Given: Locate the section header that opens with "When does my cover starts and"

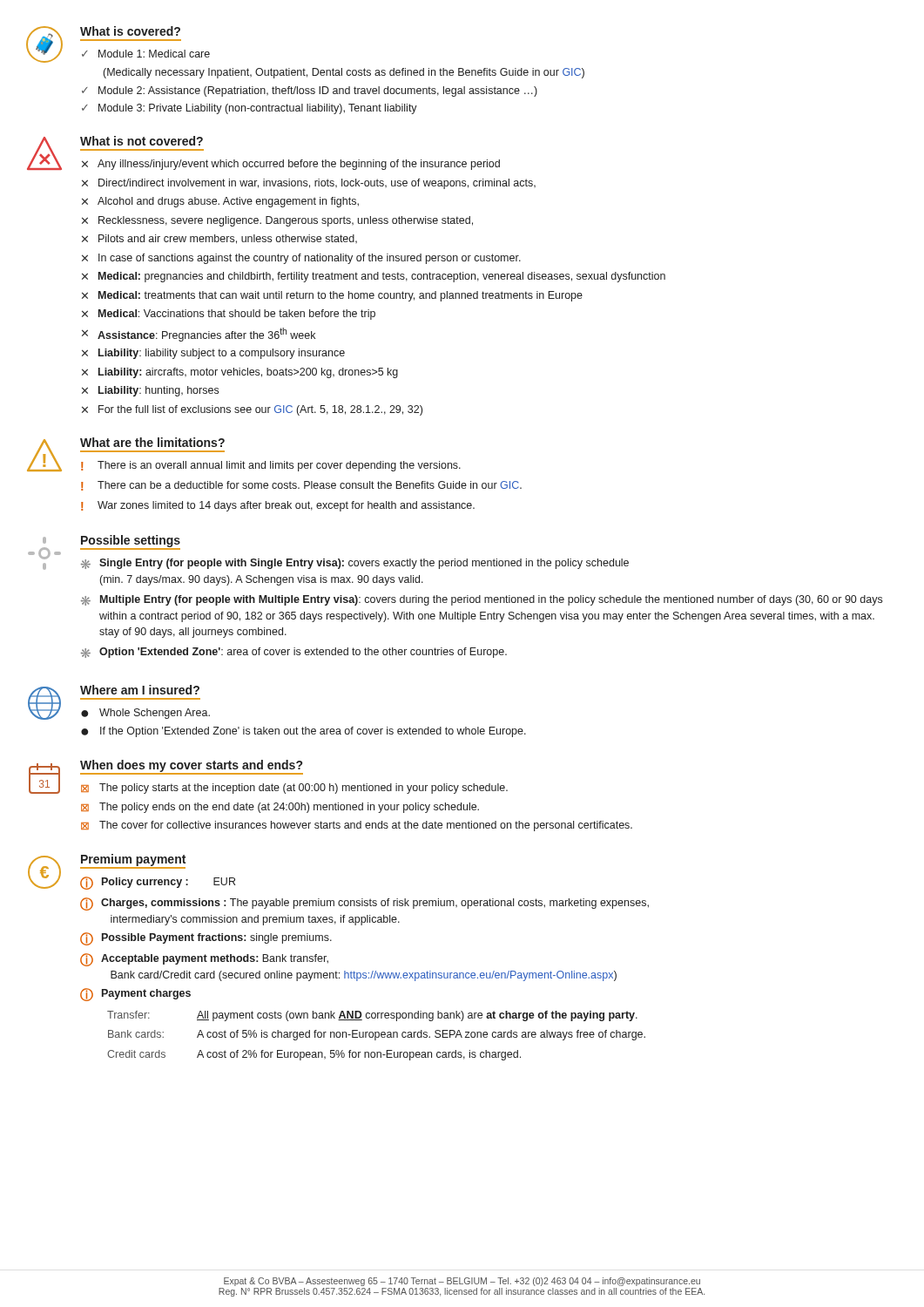Looking at the screenshot, I should point(192,765).
